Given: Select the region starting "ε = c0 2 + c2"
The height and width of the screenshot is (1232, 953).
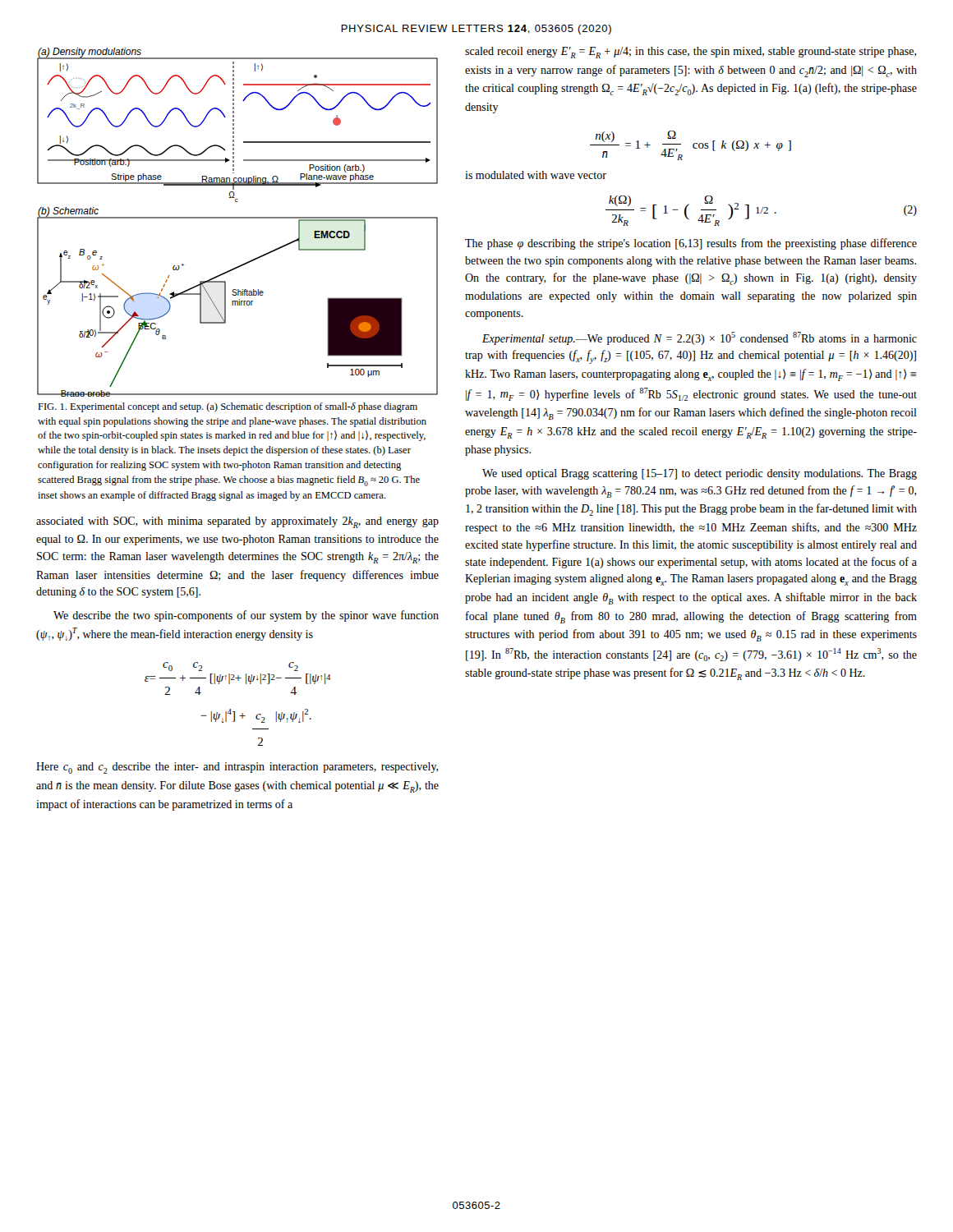Looking at the screenshot, I should click(x=237, y=703).
